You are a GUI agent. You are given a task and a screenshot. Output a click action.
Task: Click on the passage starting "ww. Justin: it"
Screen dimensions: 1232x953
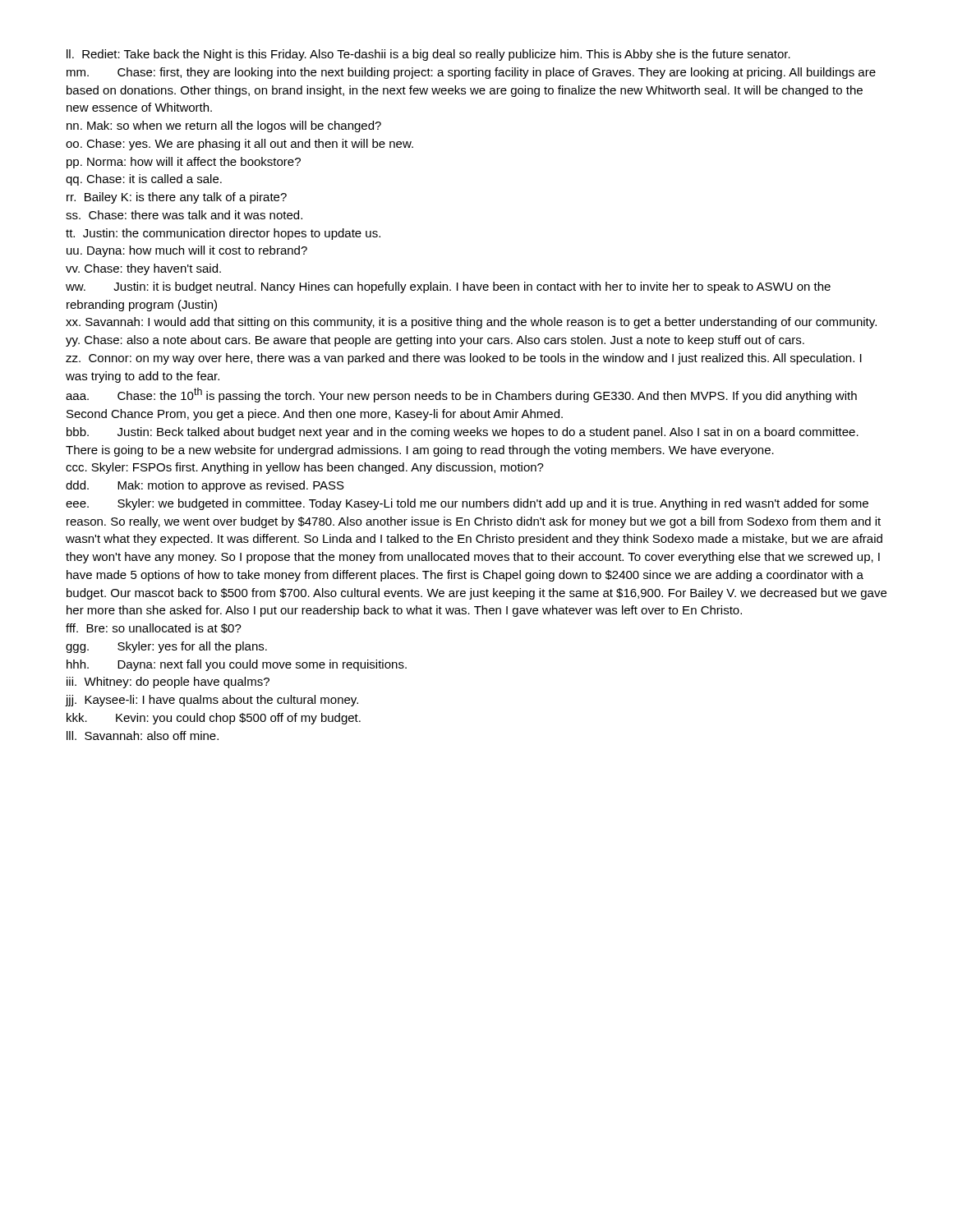pos(448,295)
